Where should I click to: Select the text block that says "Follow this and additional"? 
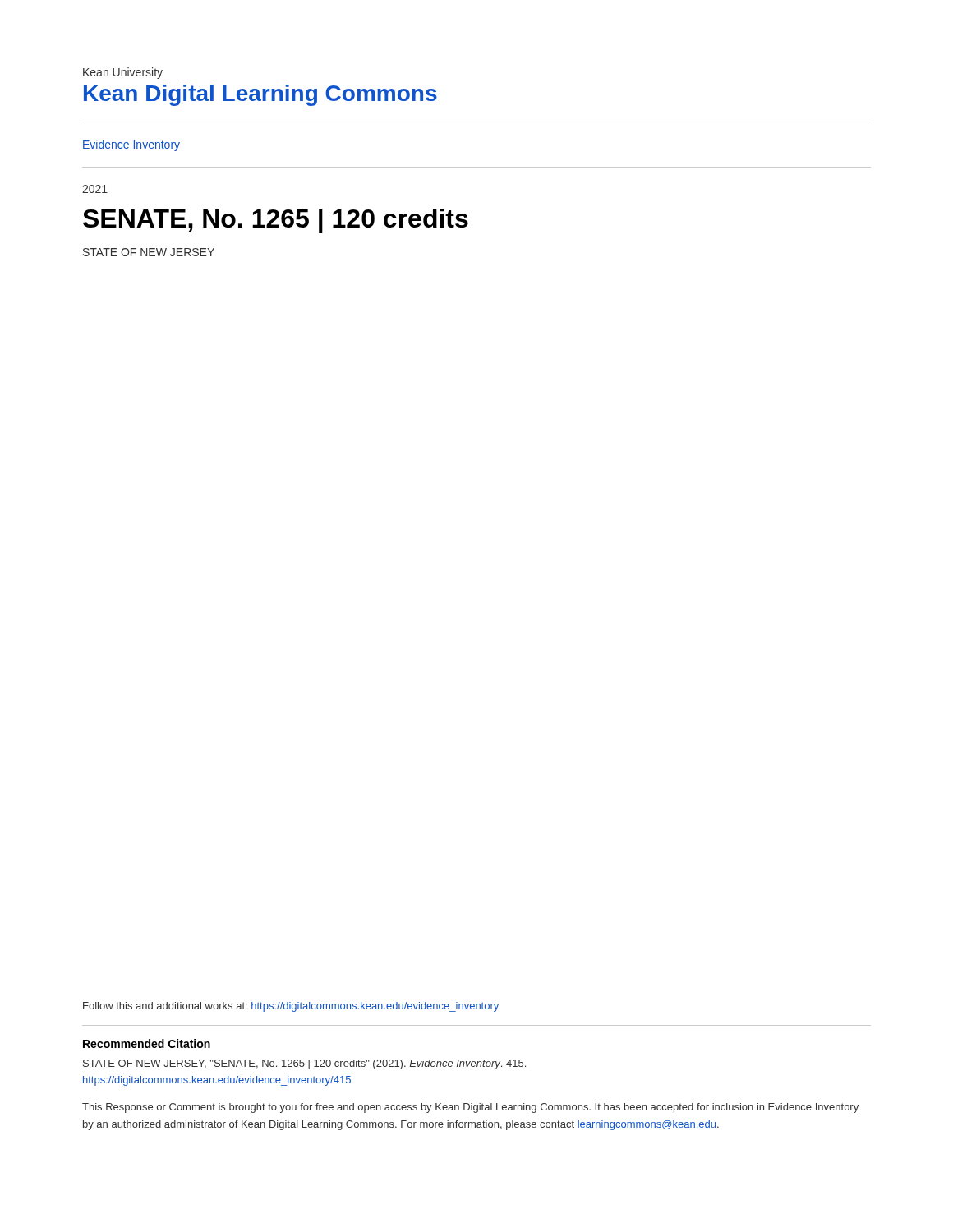click(291, 1006)
